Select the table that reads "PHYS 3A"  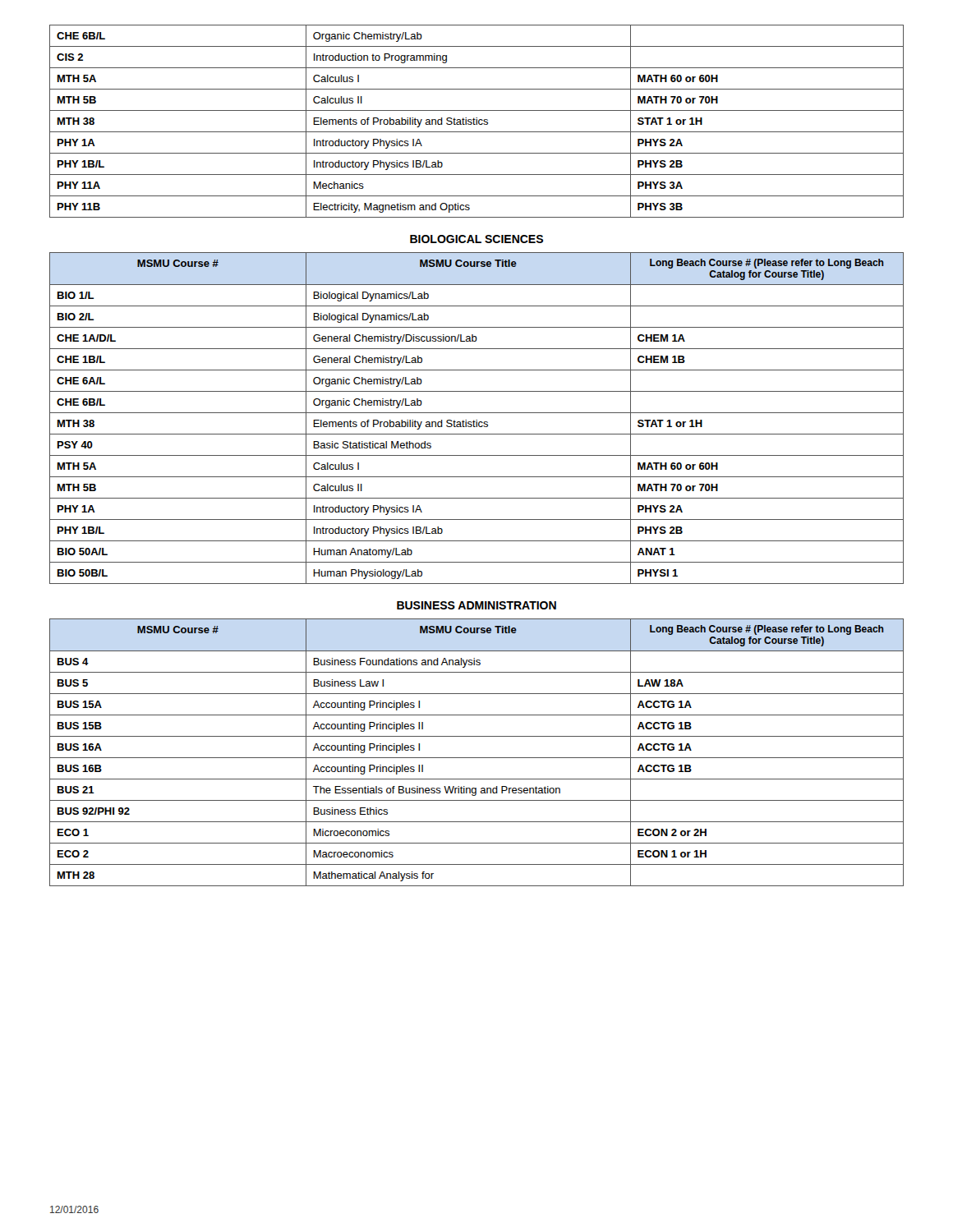(x=476, y=121)
